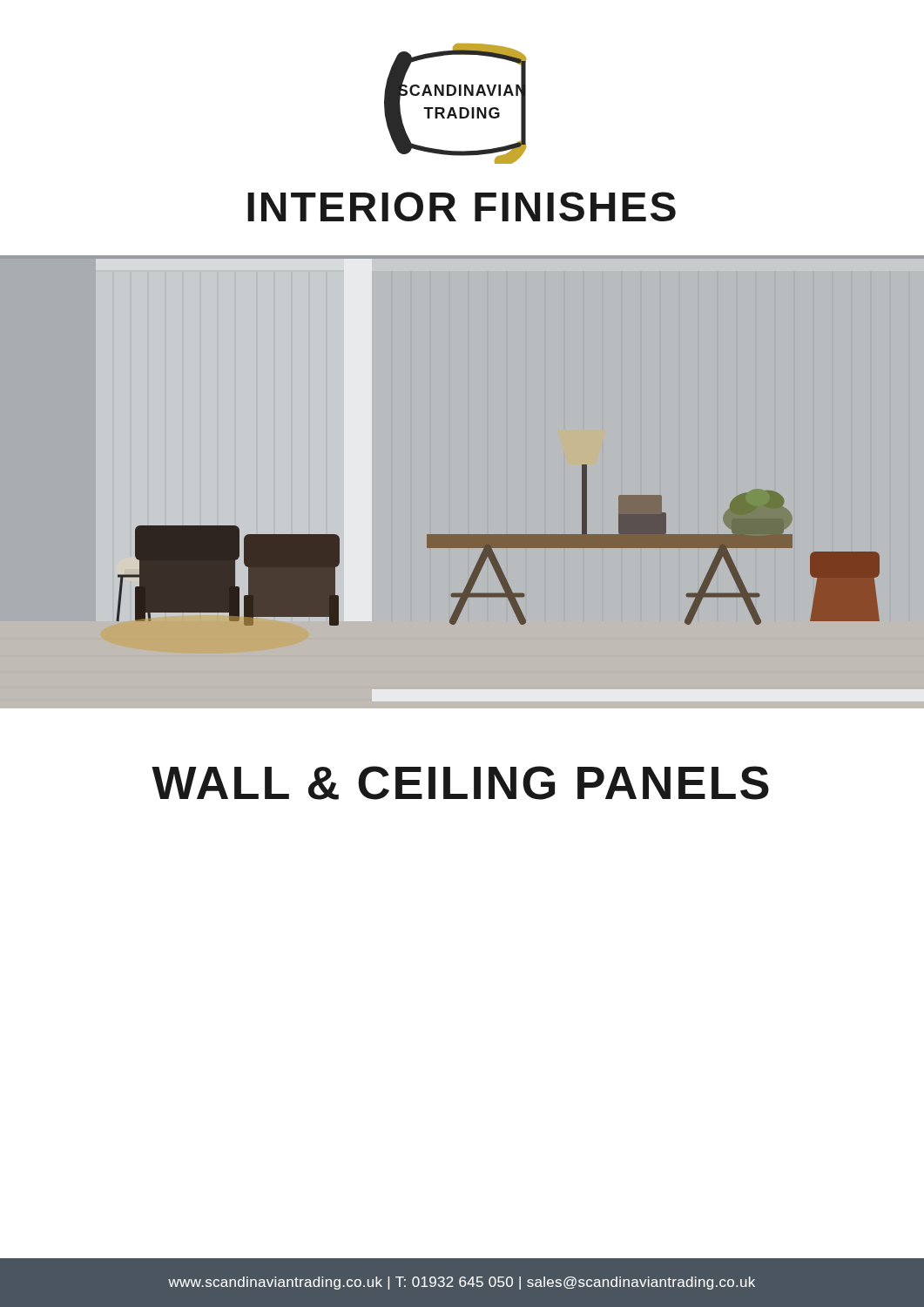Locate the text "INTERIOR FINISHES"
The image size is (924, 1307).
click(462, 207)
